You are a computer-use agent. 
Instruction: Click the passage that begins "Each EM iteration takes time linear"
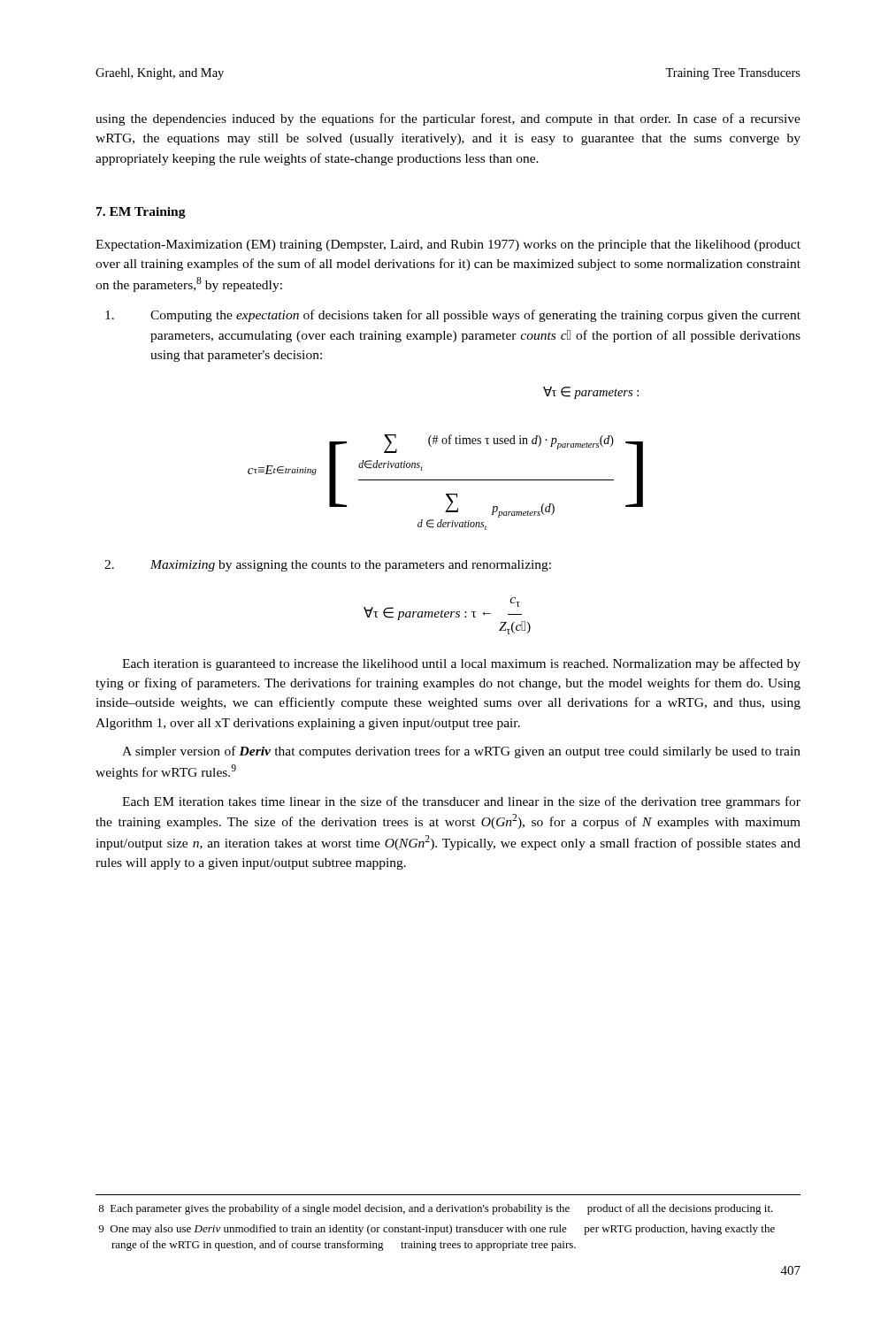coord(448,831)
